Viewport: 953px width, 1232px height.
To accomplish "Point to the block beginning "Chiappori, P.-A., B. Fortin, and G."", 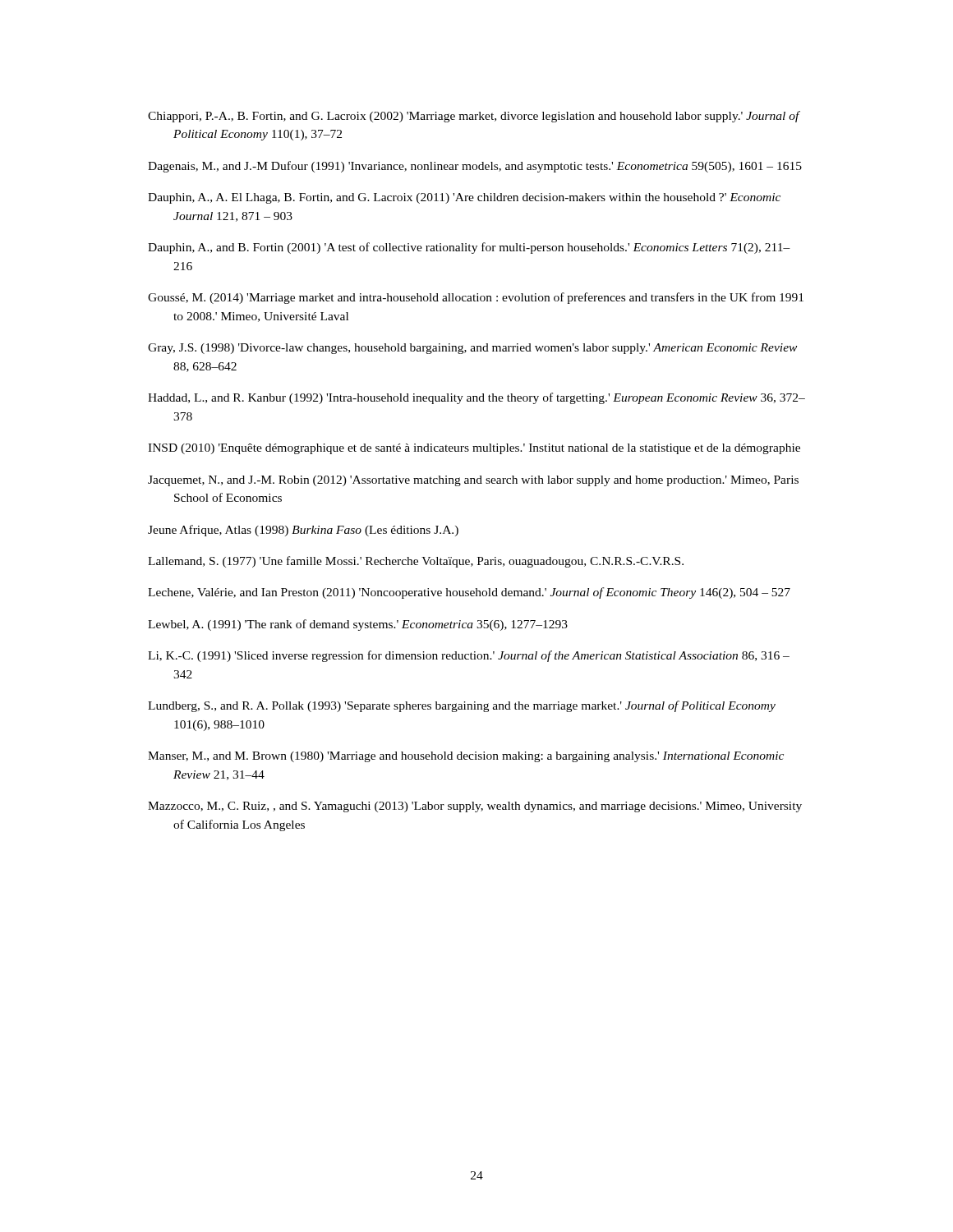I will pyautogui.click(x=473, y=125).
